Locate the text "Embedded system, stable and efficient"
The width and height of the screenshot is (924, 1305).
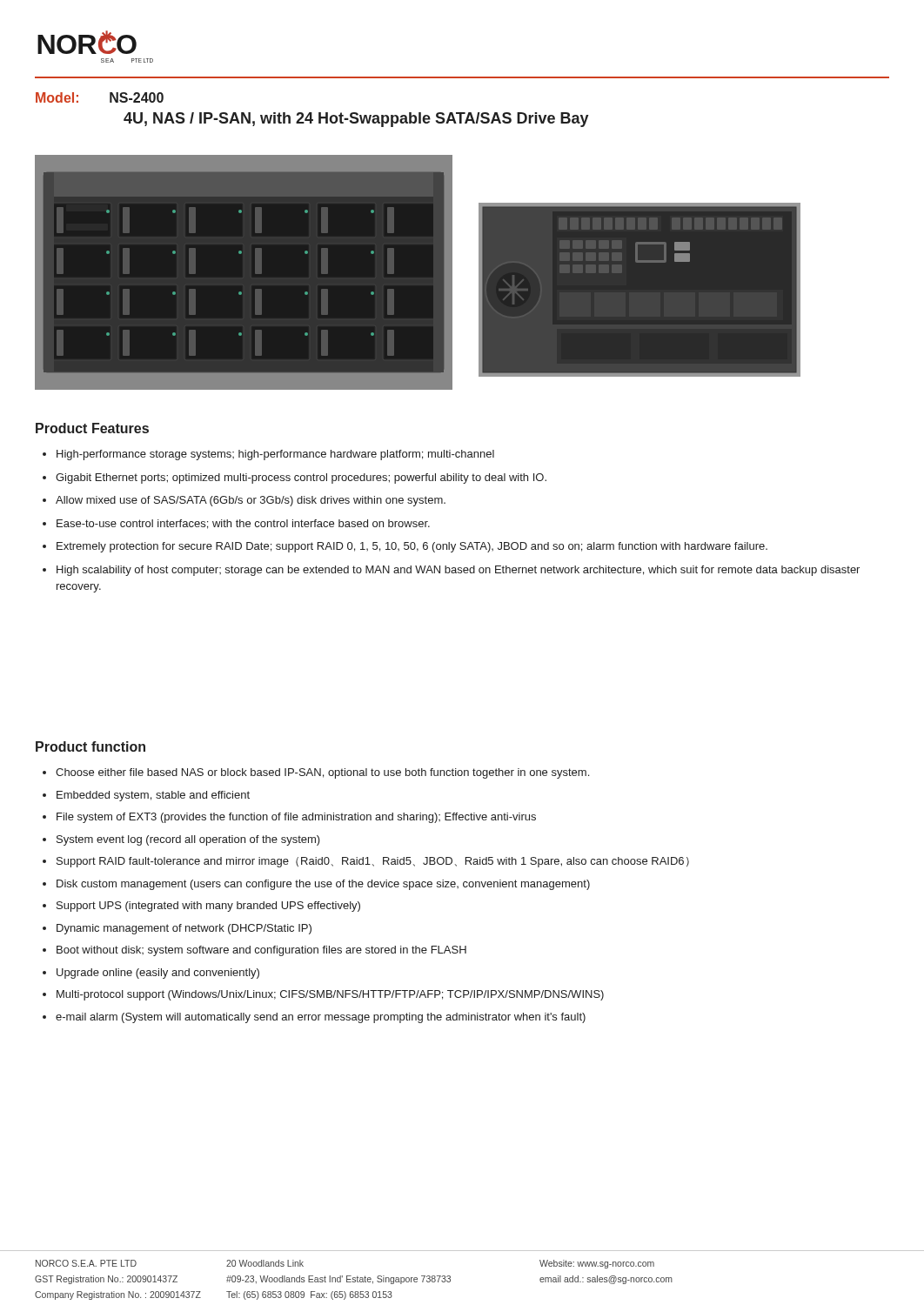coord(153,794)
